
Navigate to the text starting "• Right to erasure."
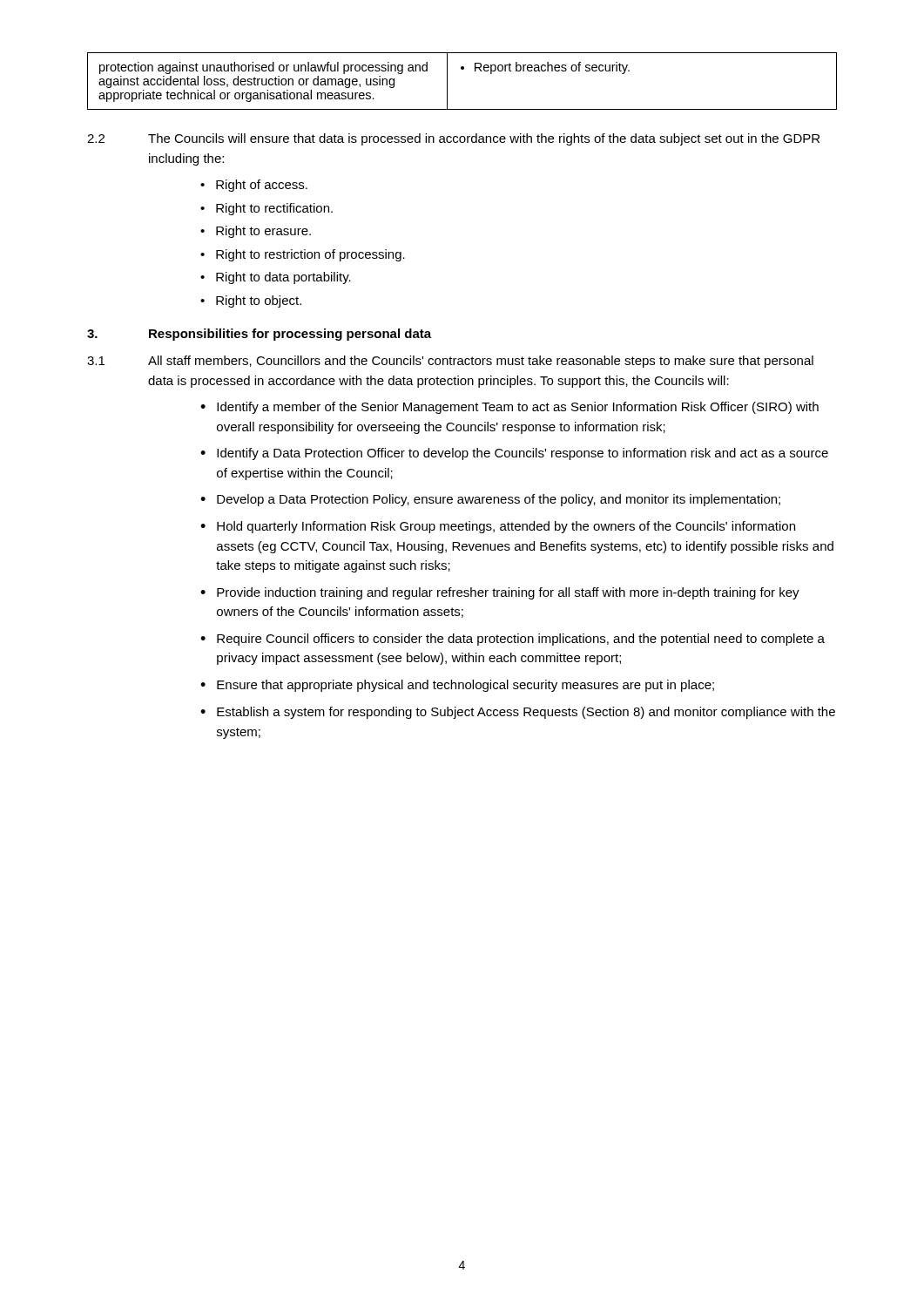256,231
